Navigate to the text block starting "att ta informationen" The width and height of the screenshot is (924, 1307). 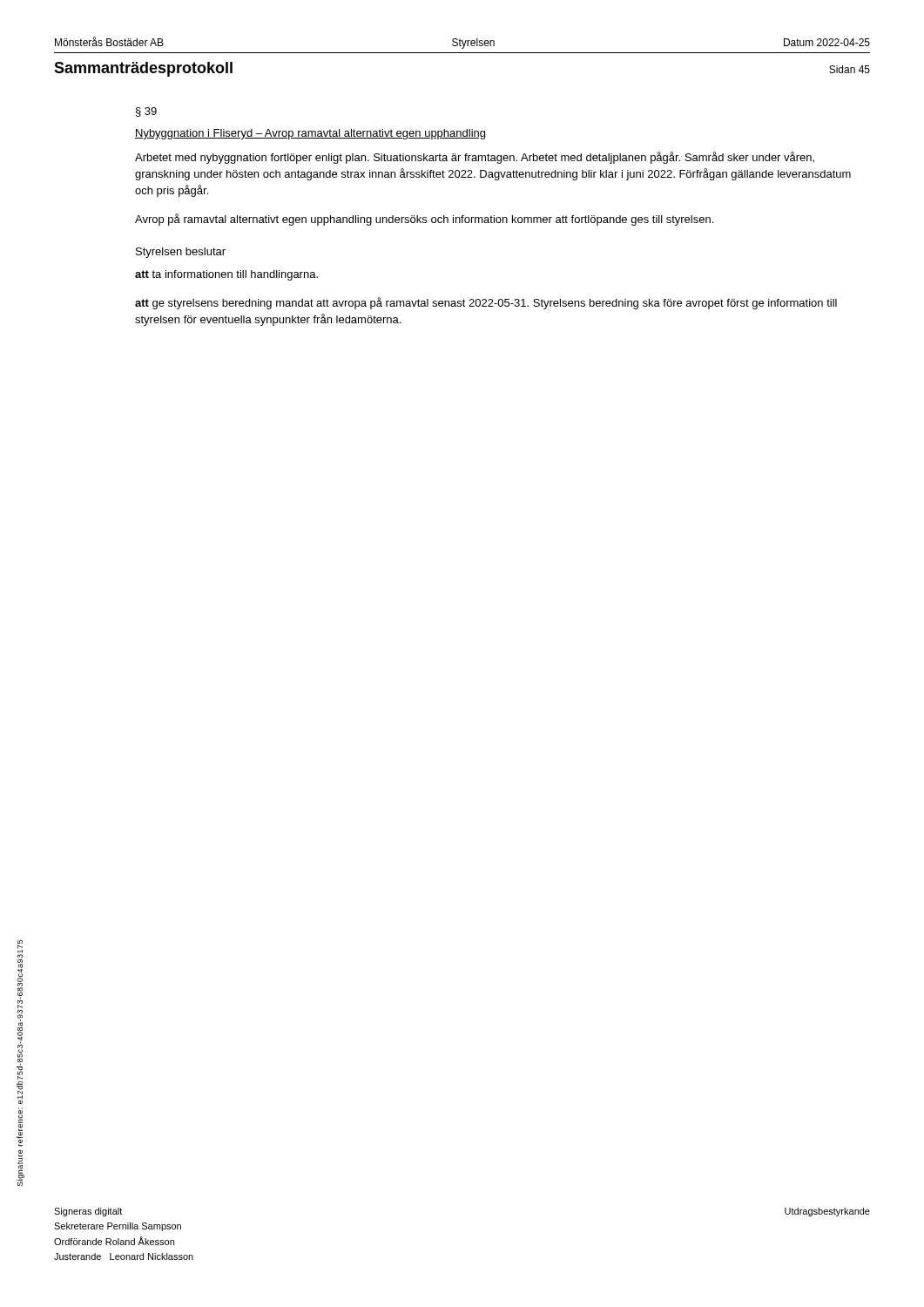227,274
